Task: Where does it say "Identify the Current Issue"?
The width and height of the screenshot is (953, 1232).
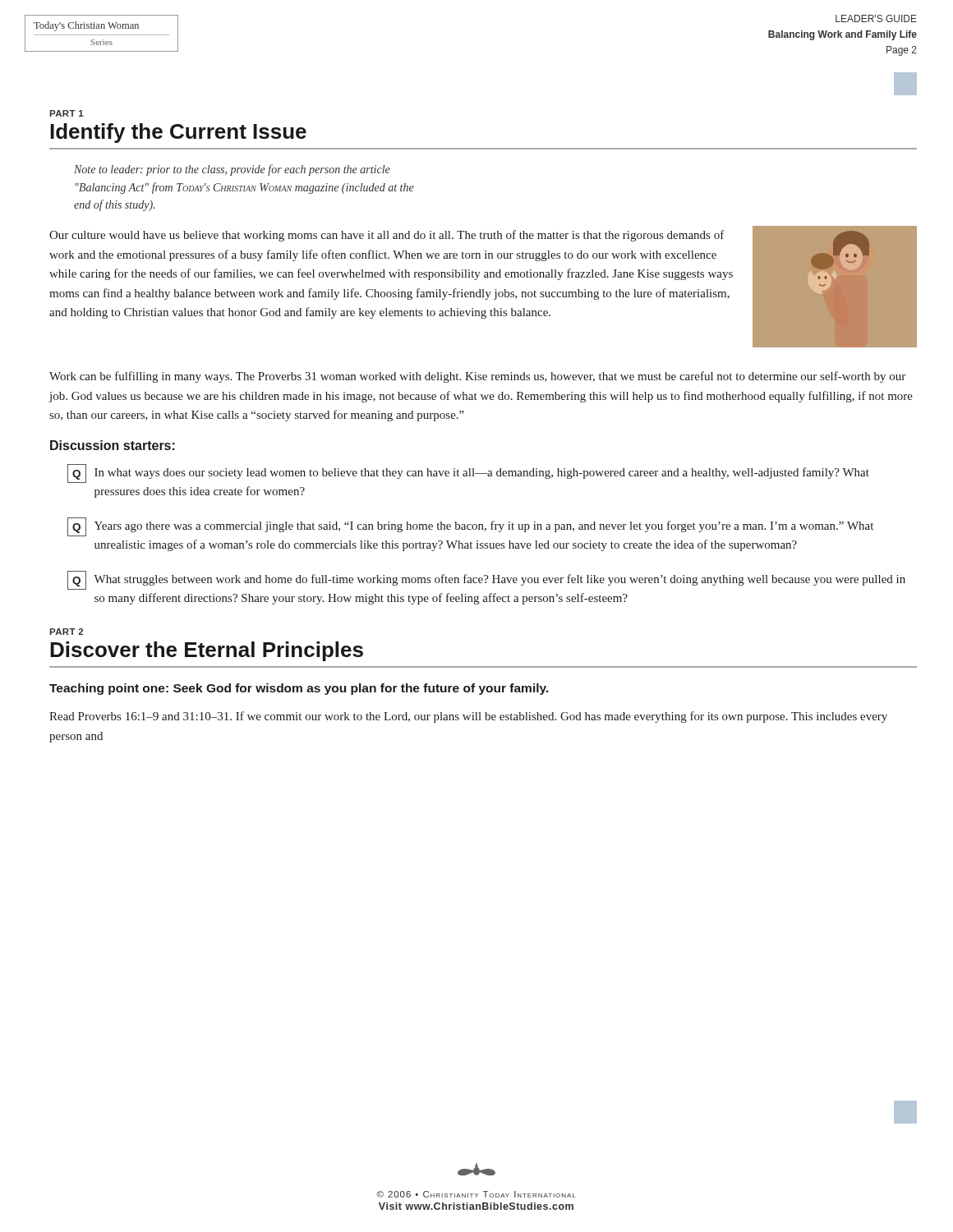Action: [x=178, y=131]
